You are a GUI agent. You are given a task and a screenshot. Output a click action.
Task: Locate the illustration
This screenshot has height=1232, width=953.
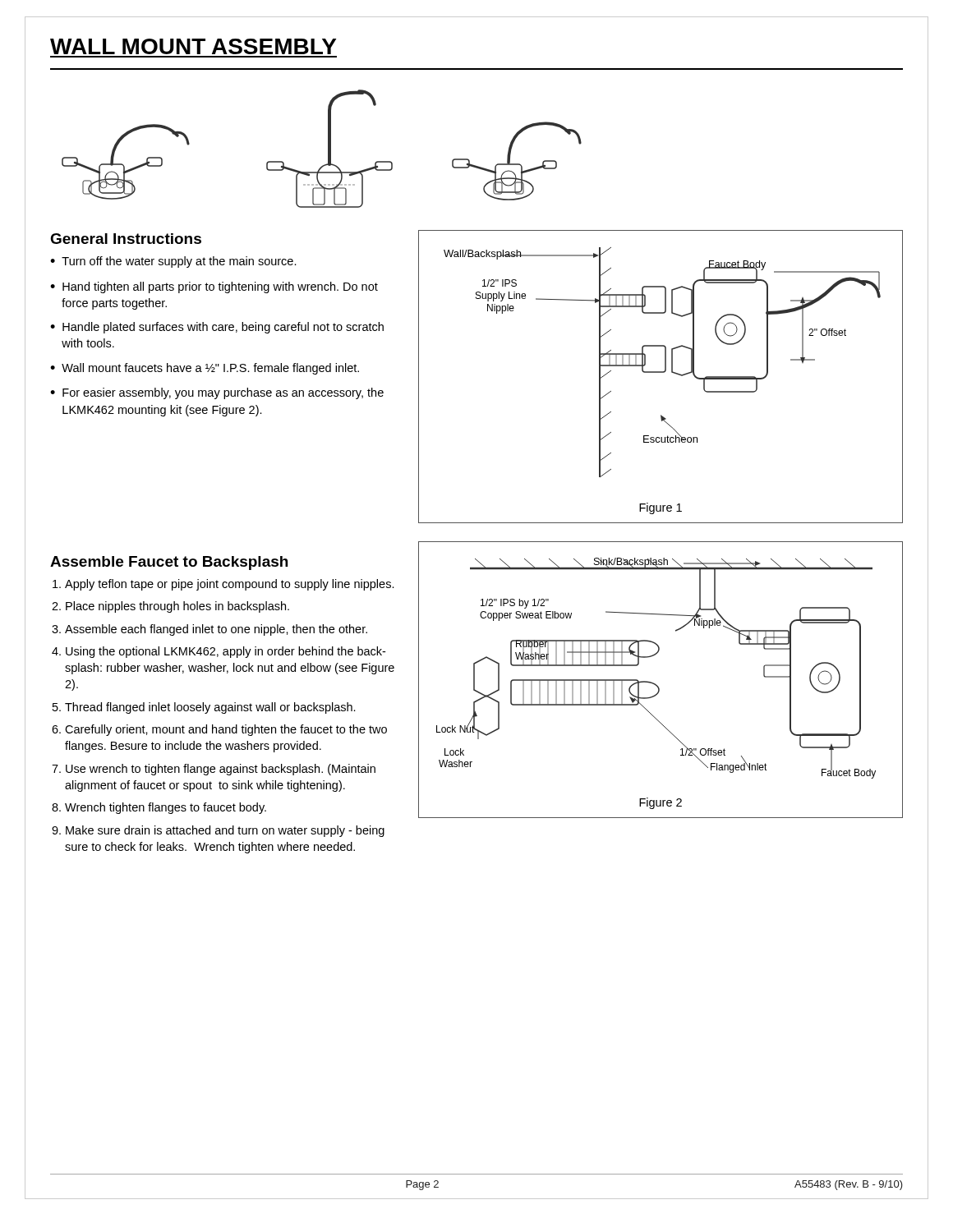point(476,150)
